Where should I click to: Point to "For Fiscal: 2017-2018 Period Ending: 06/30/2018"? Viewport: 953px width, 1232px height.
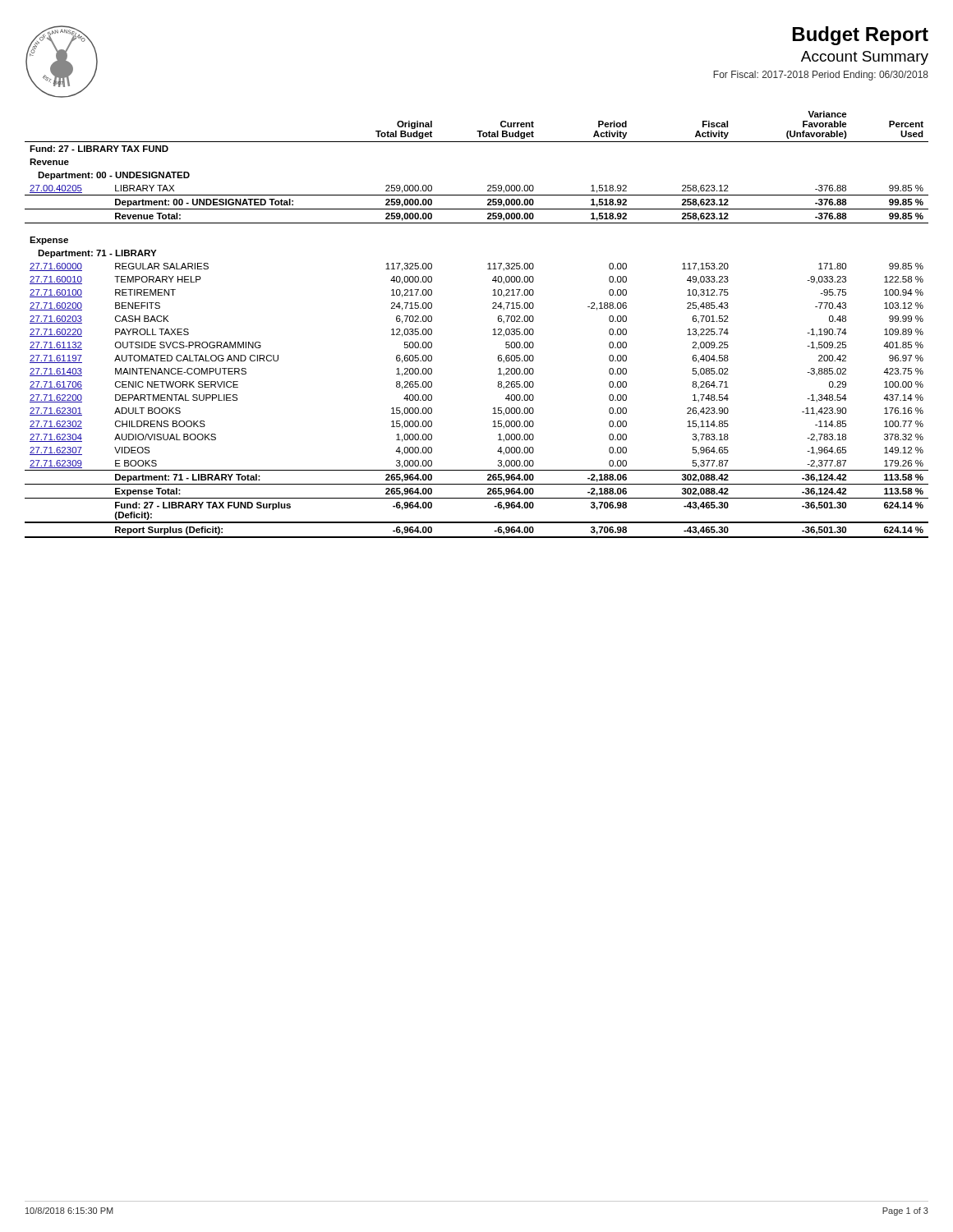click(x=821, y=75)
